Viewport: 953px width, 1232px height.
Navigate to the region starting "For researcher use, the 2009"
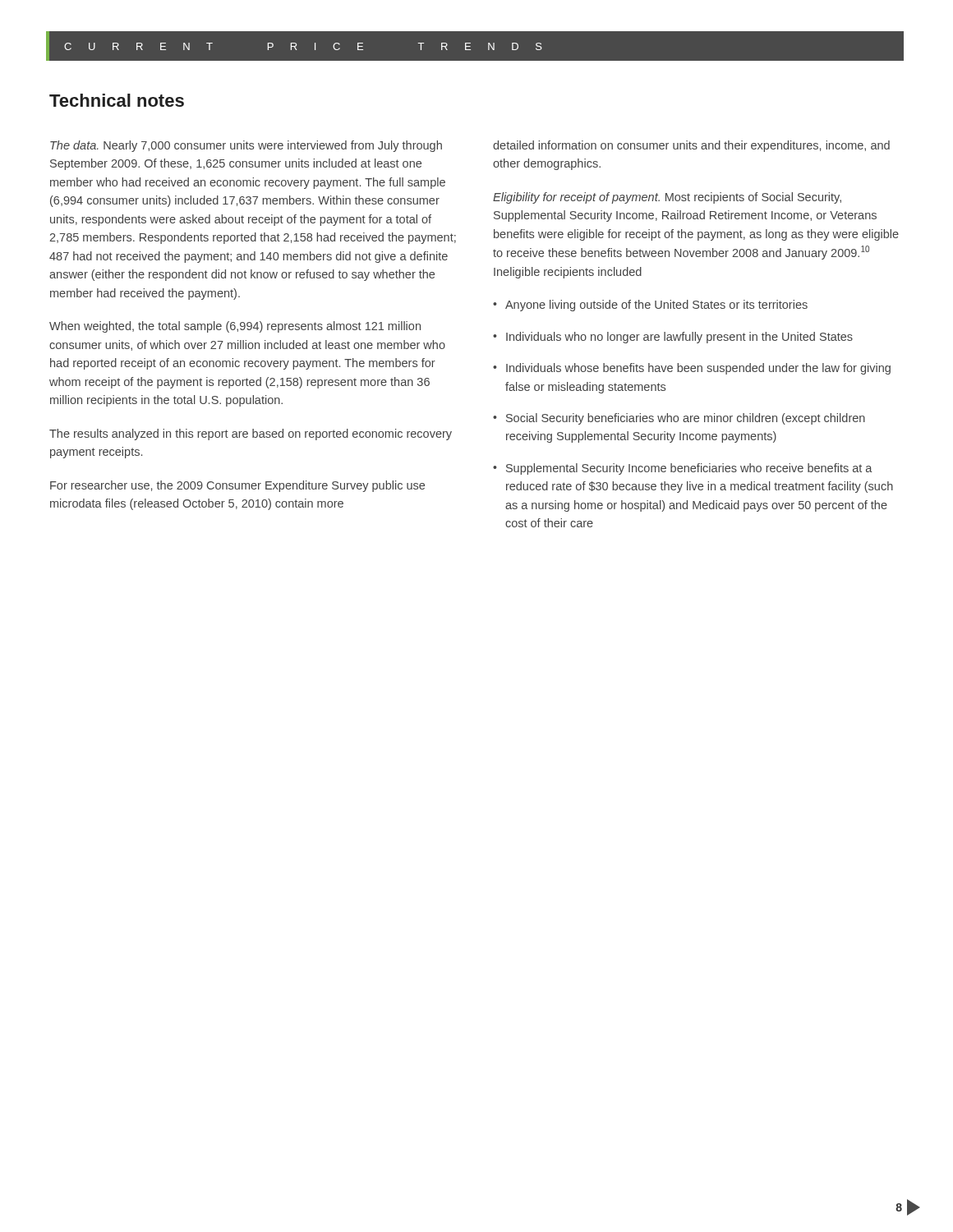coord(237,494)
